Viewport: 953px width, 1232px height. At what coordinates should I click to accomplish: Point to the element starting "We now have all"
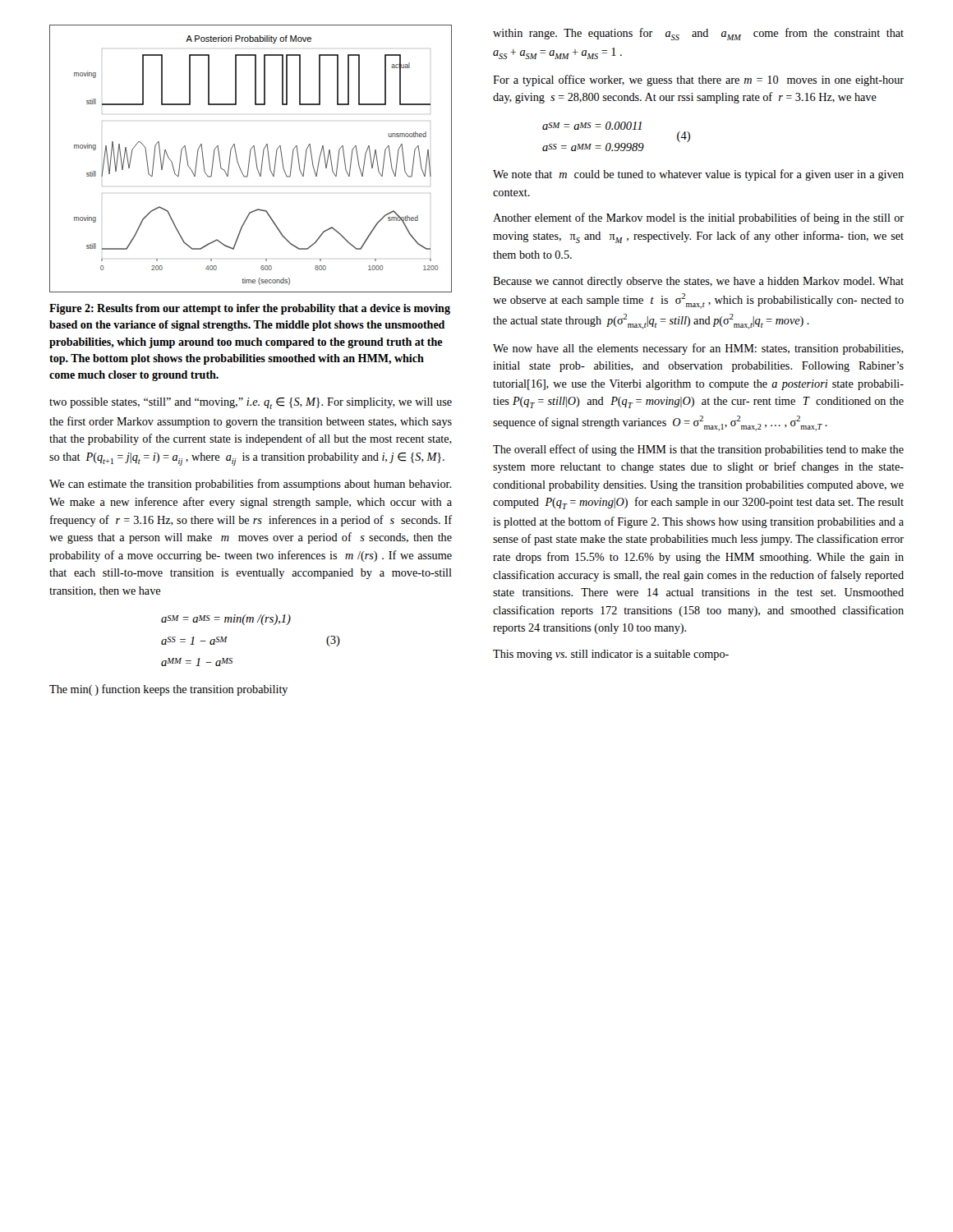click(698, 386)
